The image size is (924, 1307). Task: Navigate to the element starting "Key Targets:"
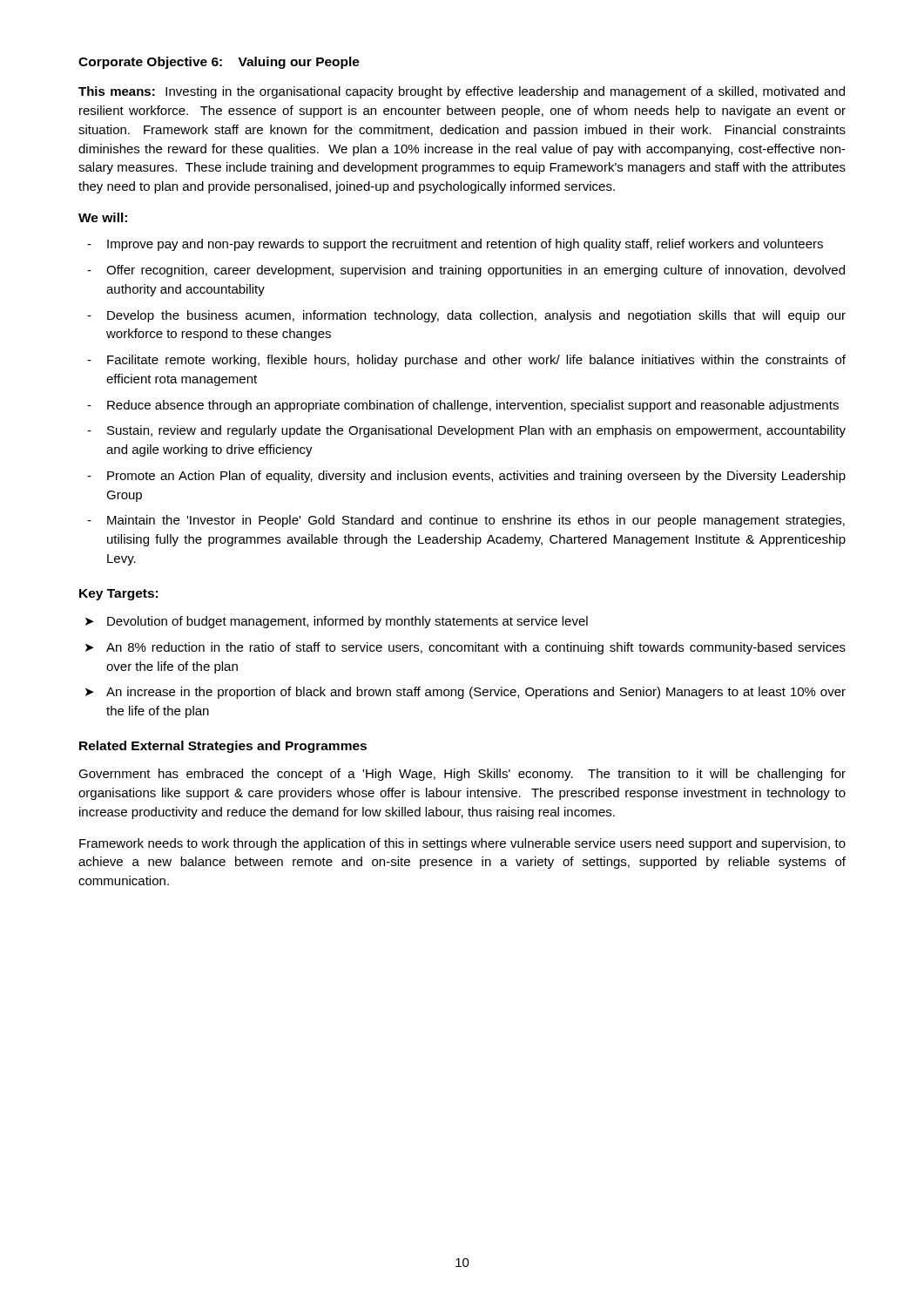(x=119, y=593)
